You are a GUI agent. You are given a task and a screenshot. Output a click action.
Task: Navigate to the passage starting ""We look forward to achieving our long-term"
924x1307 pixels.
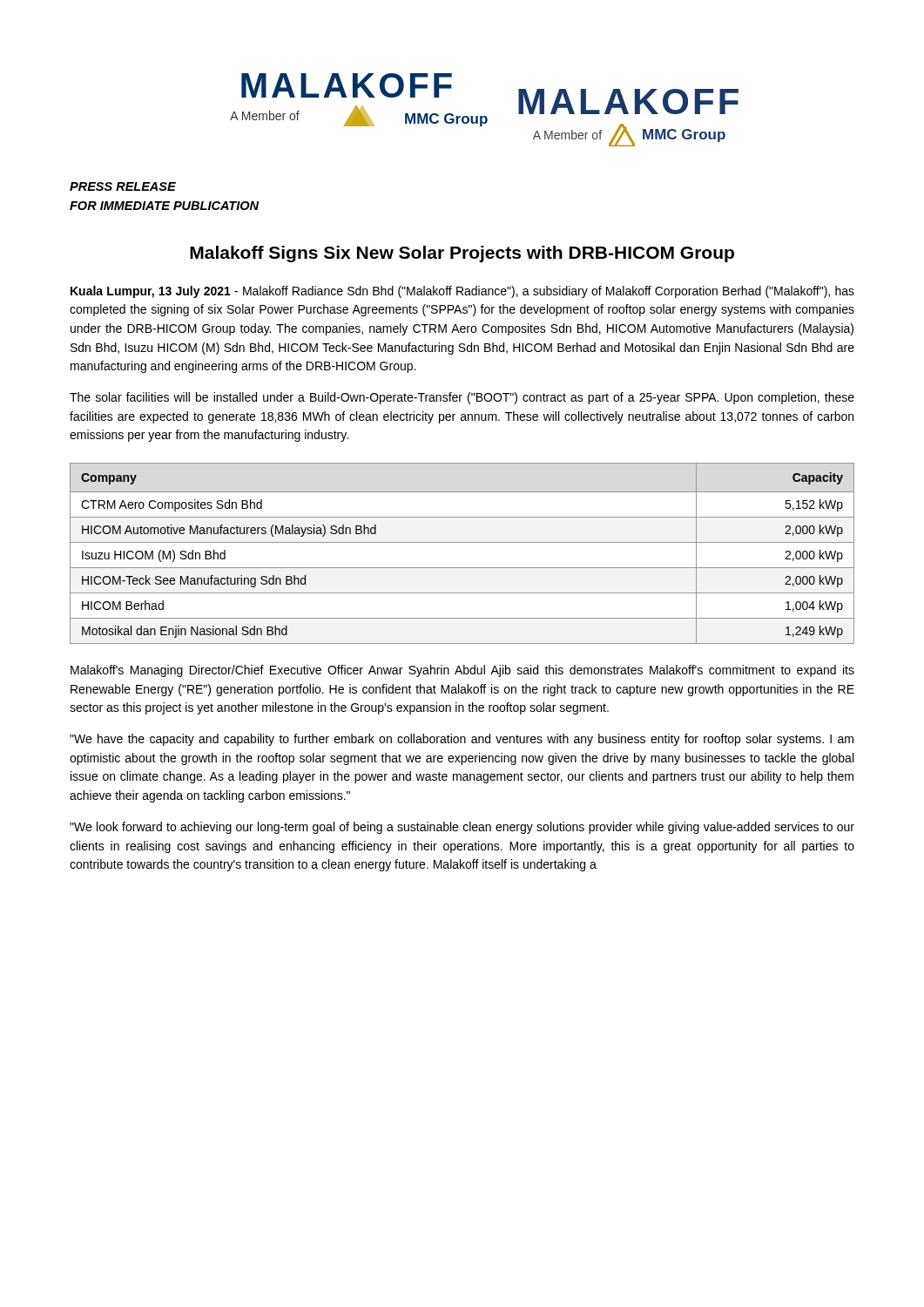tap(462, 846)
